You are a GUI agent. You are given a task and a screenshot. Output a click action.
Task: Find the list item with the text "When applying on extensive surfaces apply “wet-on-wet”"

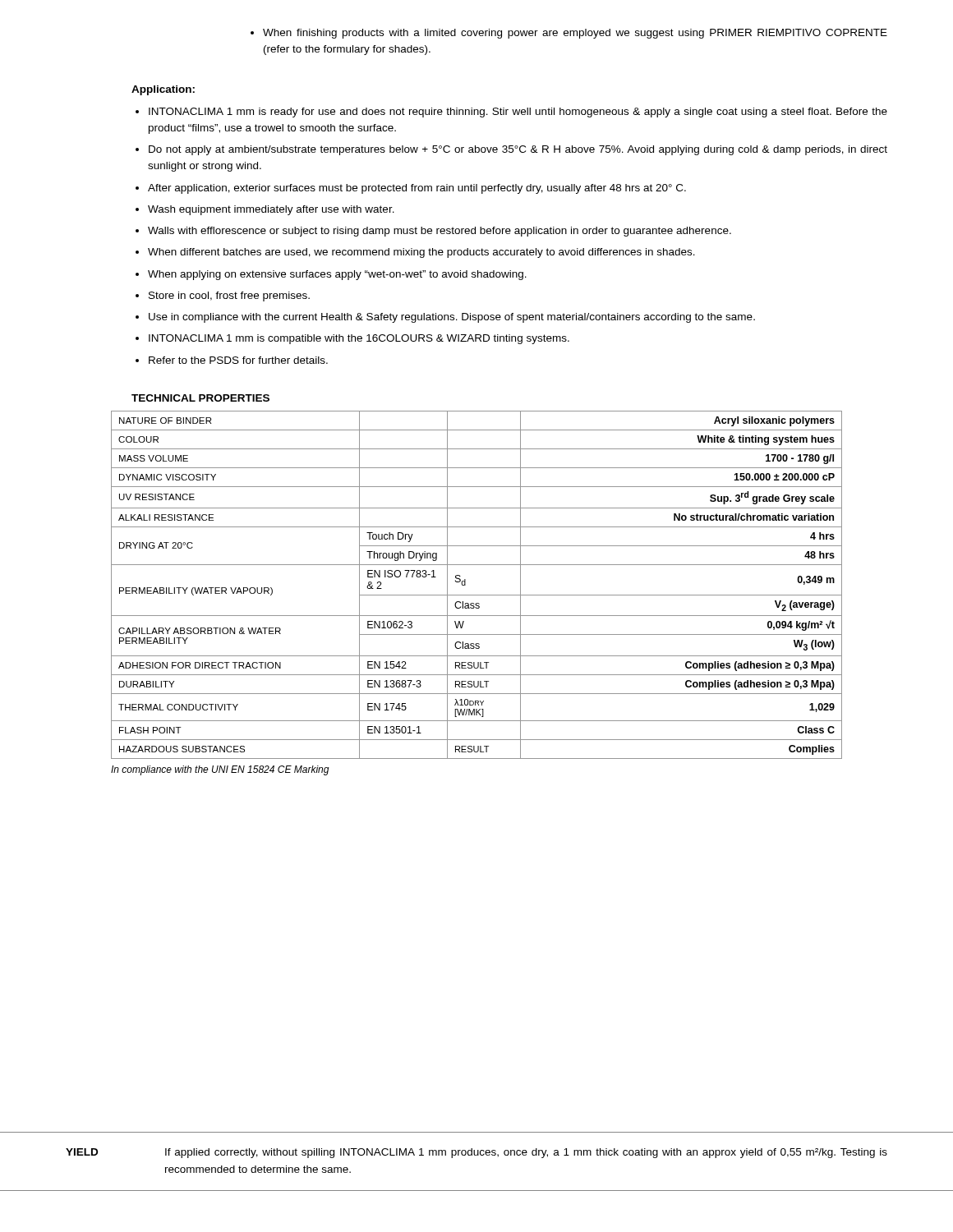tap(509, 274)
